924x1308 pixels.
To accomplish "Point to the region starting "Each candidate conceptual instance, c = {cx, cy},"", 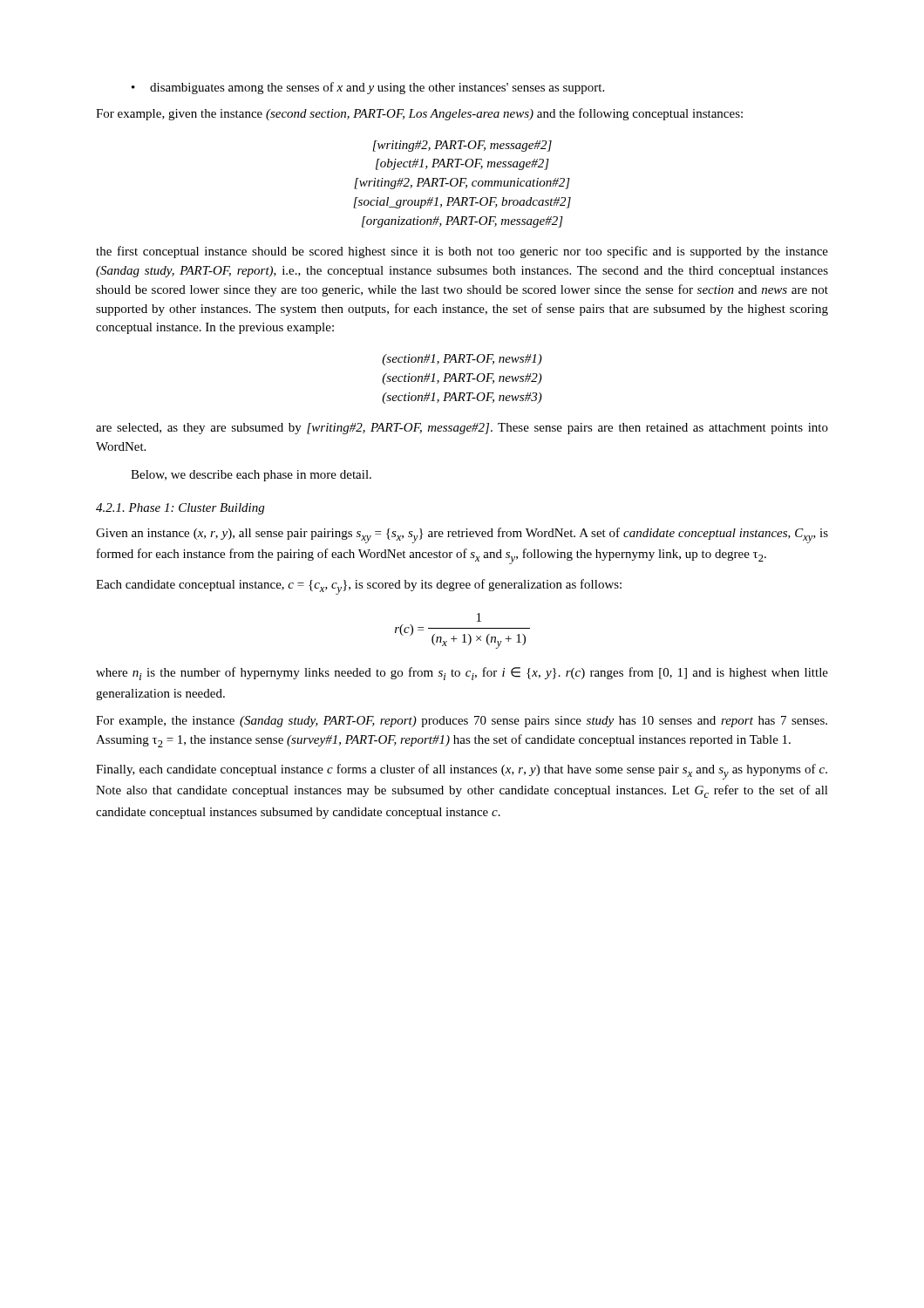I will click(x=359, y=586).
